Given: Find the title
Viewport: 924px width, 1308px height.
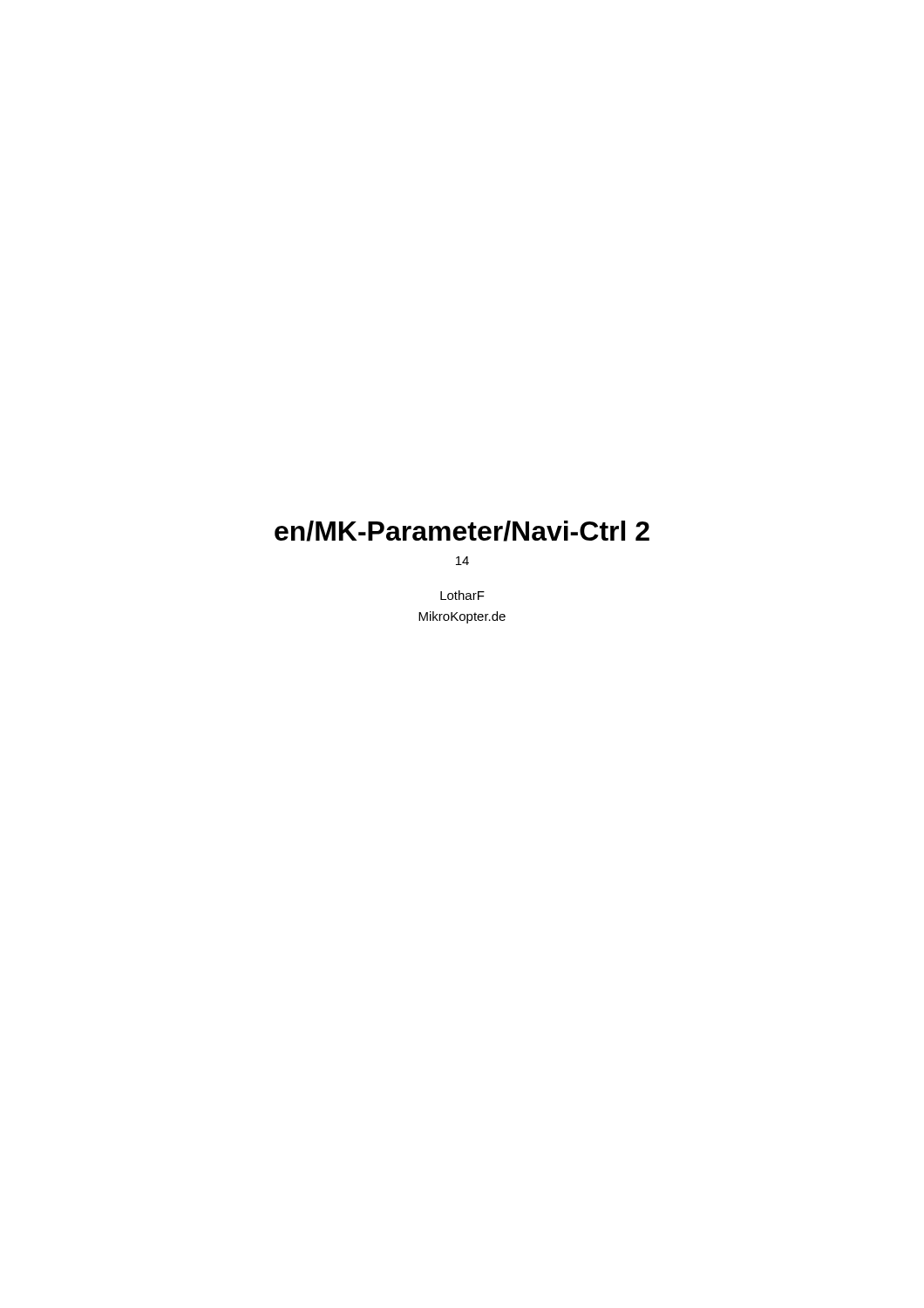Looking at the screenshot, I should [x=462, y=531].
